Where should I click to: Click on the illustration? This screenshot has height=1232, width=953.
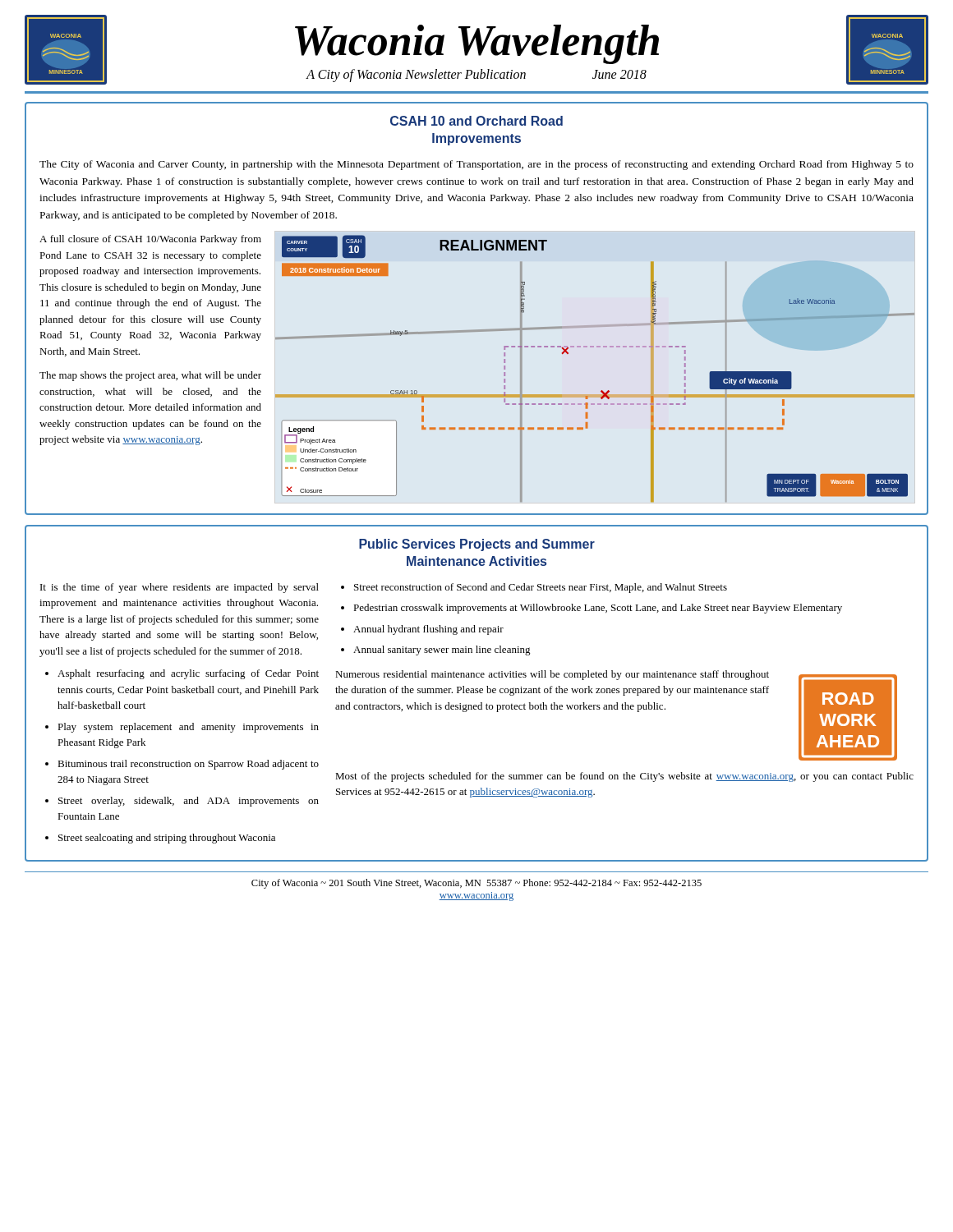click(x=848, y=719)
